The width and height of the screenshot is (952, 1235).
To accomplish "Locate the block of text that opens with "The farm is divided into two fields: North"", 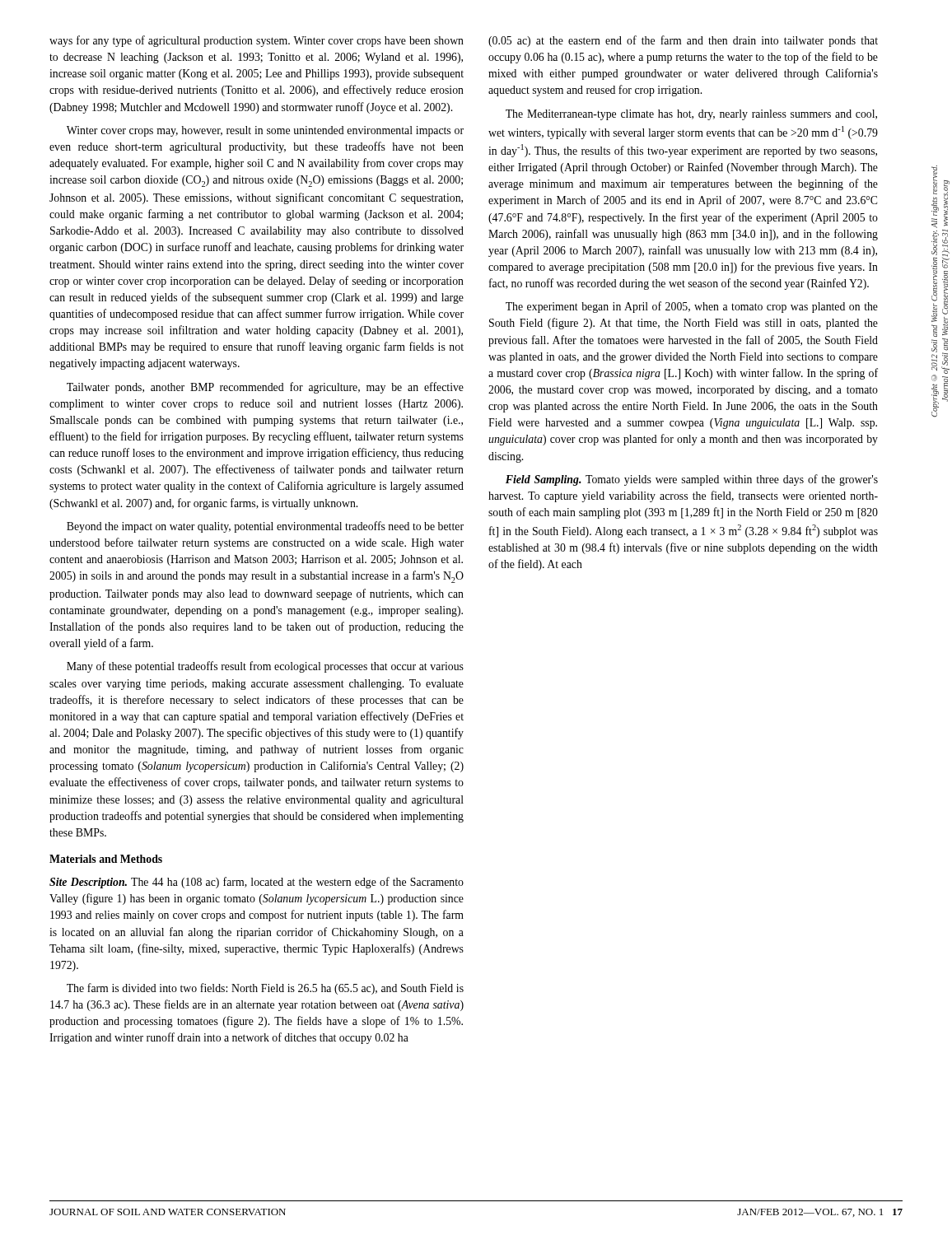I will tap(257, 1014).
